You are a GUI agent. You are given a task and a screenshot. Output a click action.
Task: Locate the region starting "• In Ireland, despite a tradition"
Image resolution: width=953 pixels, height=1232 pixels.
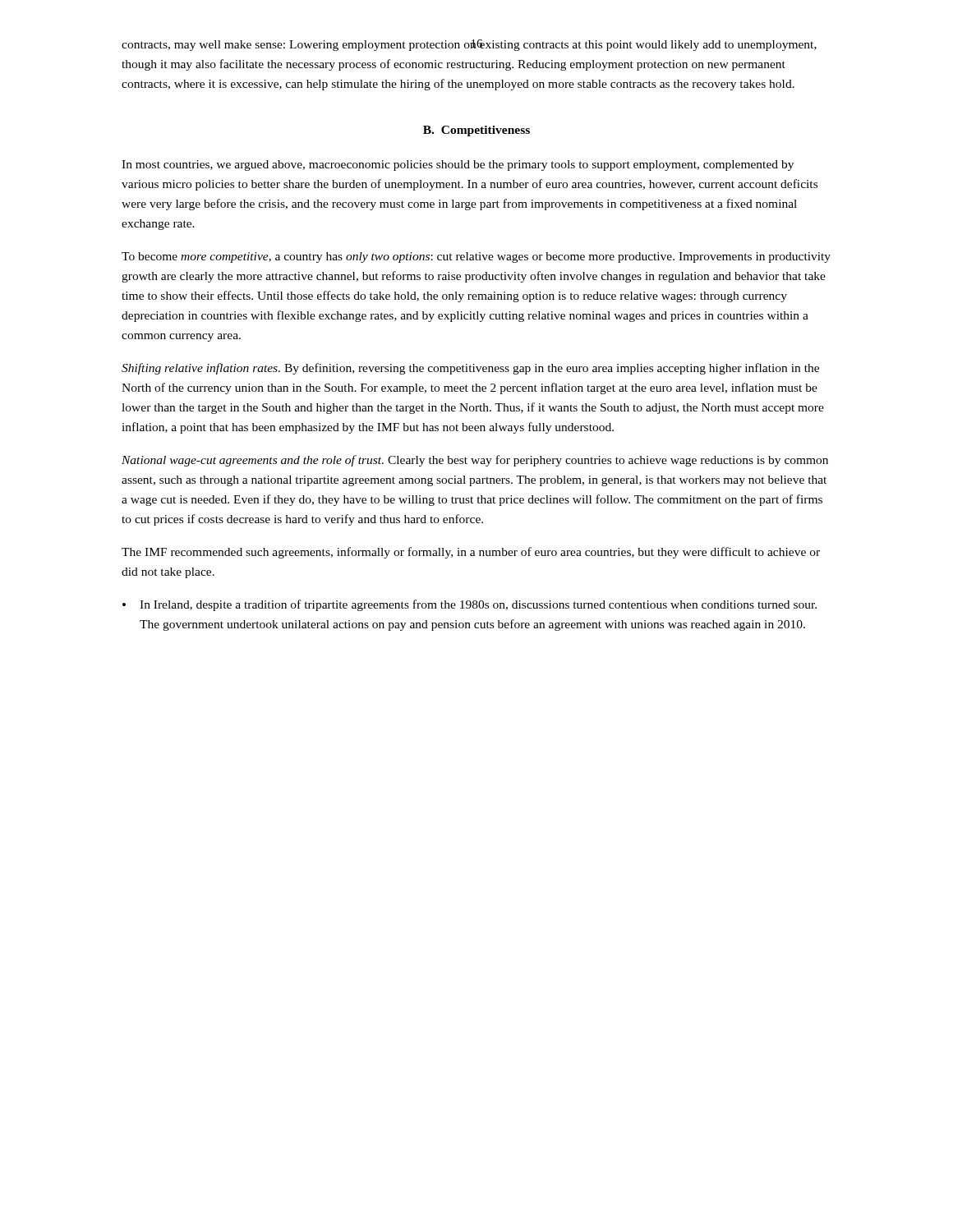476,615
